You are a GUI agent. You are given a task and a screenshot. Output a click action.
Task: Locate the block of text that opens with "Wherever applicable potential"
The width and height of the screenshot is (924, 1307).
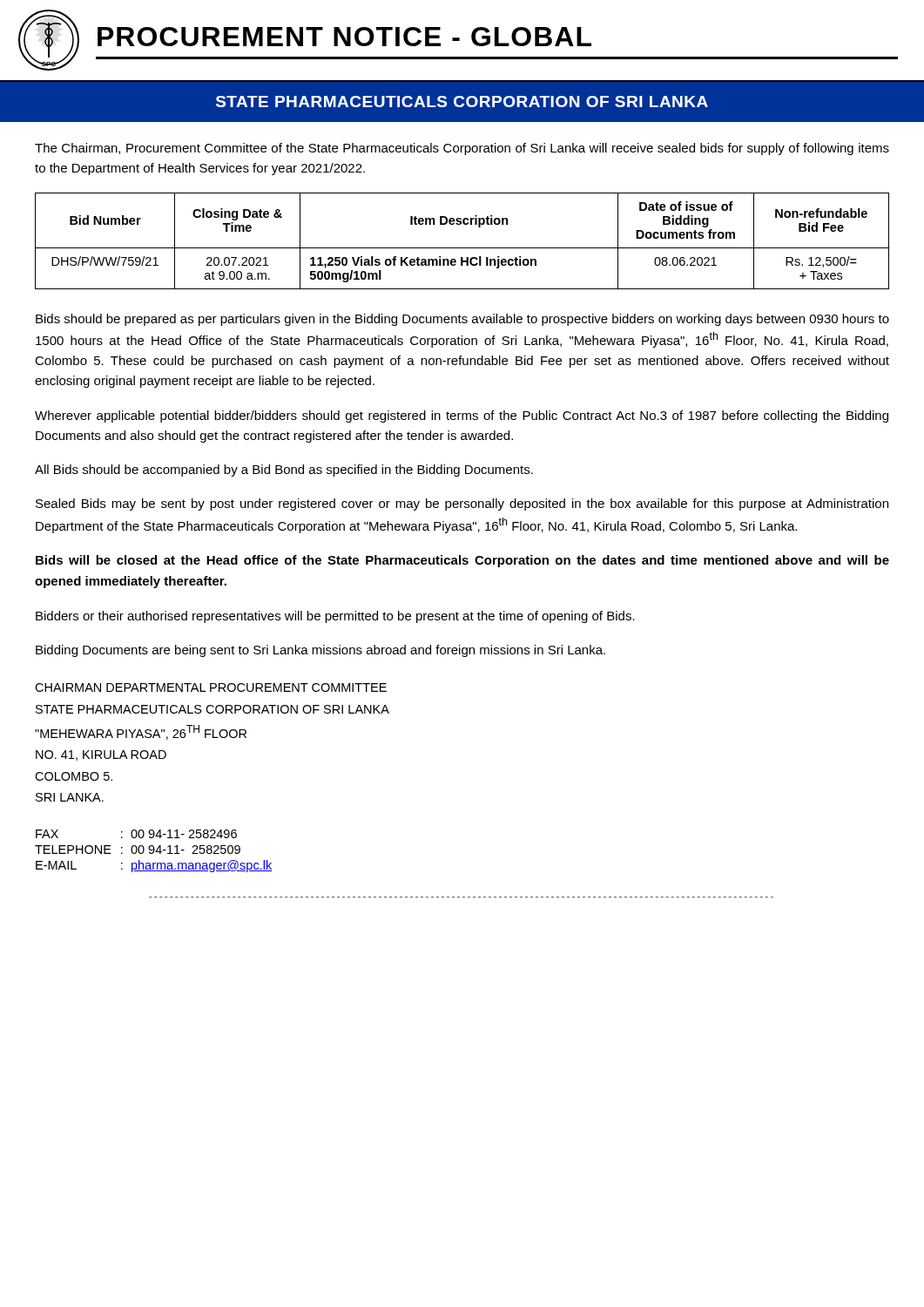click(462, 425)
